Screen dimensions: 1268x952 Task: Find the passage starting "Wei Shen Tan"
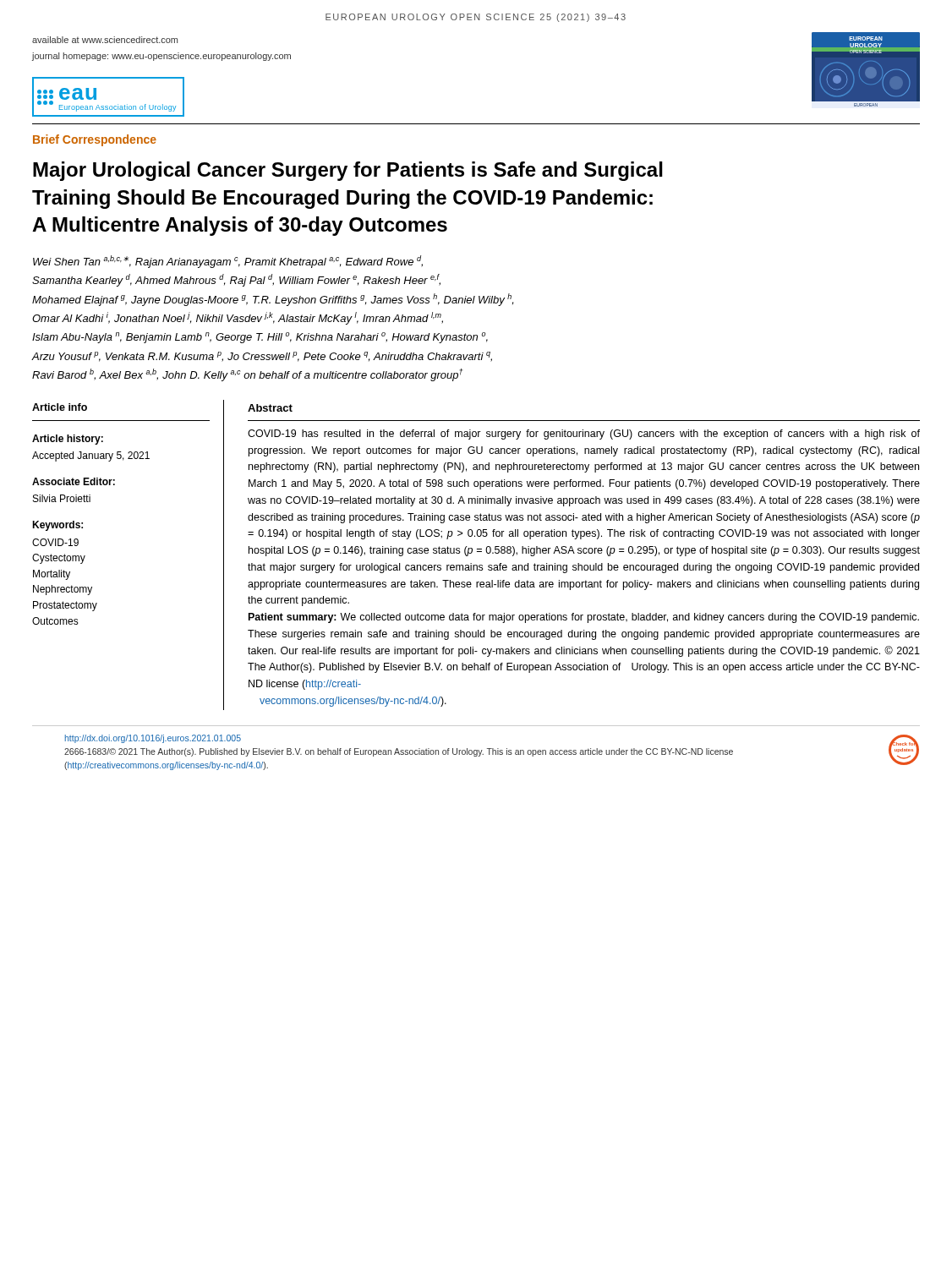click(x=273, y=318)
